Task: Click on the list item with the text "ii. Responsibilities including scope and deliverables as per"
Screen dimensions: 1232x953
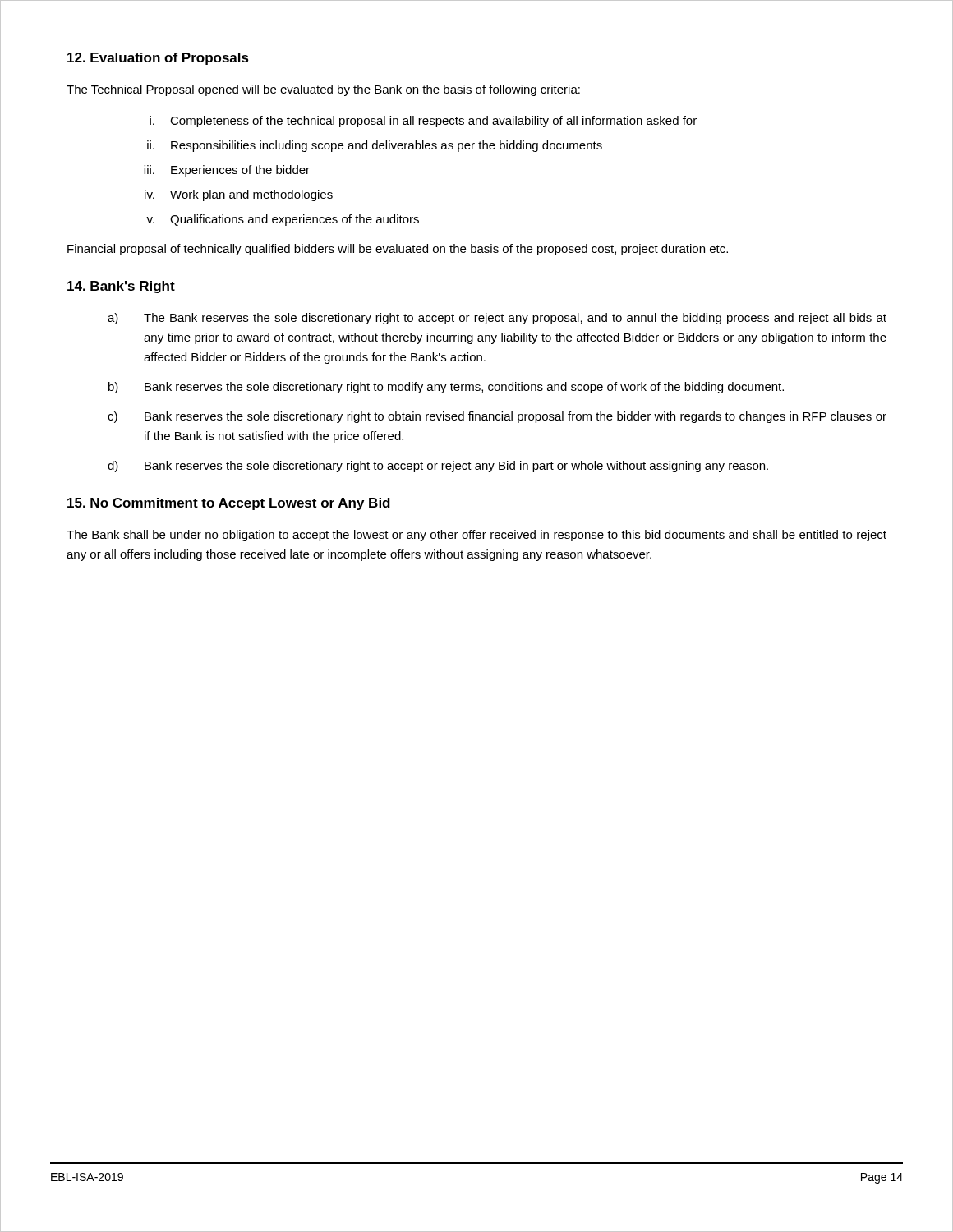Action: click(x=501, y=145)
